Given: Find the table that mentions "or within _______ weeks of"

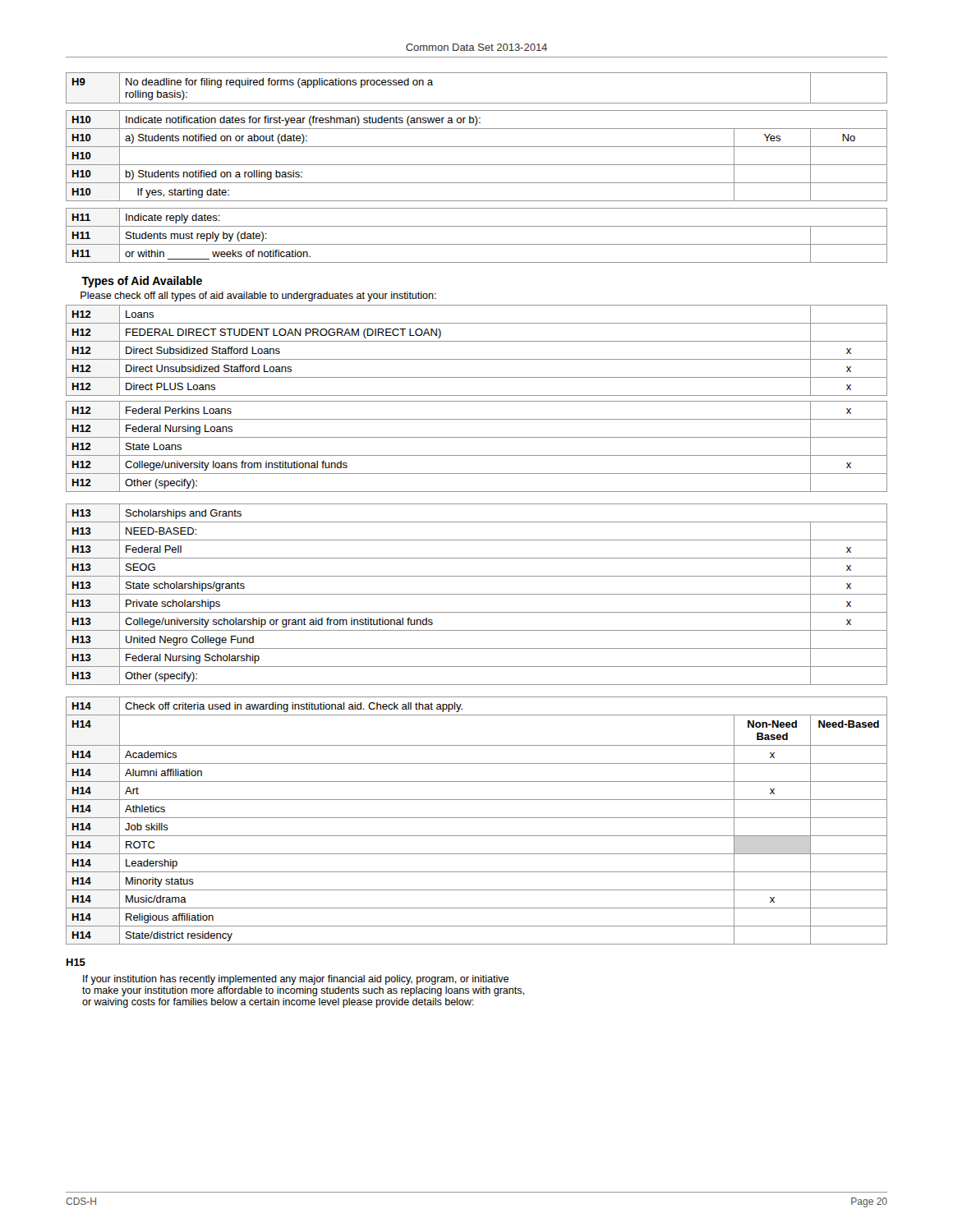Looking at the screenshot, I should click(476, 235).
